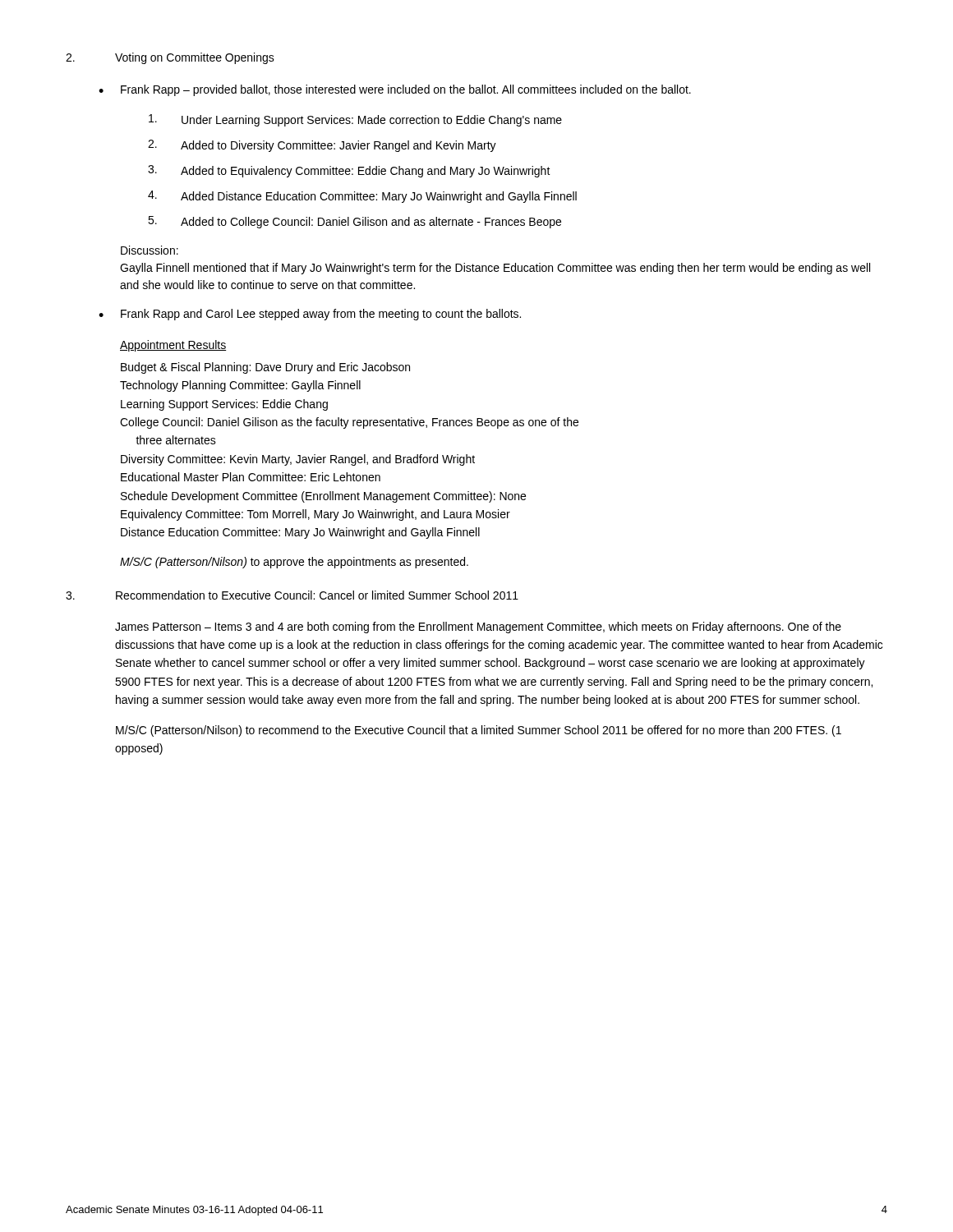Point to the block beginning "M/S/C (Patterson/Nilson) to recommend to"
The height and width of the screenshot is (1232, 953).
click(x=478, y=739)
